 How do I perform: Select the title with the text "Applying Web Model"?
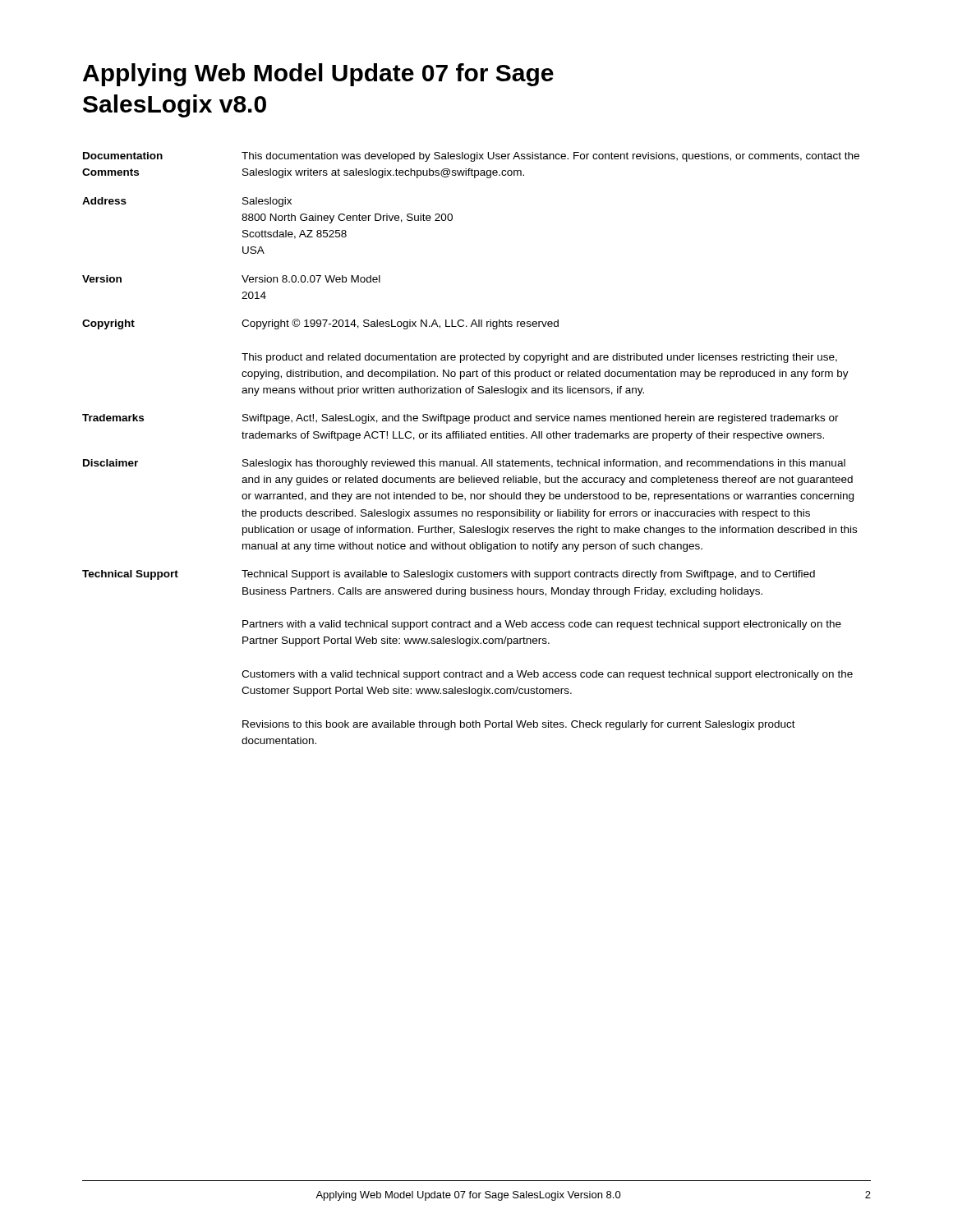pos(476,88)
